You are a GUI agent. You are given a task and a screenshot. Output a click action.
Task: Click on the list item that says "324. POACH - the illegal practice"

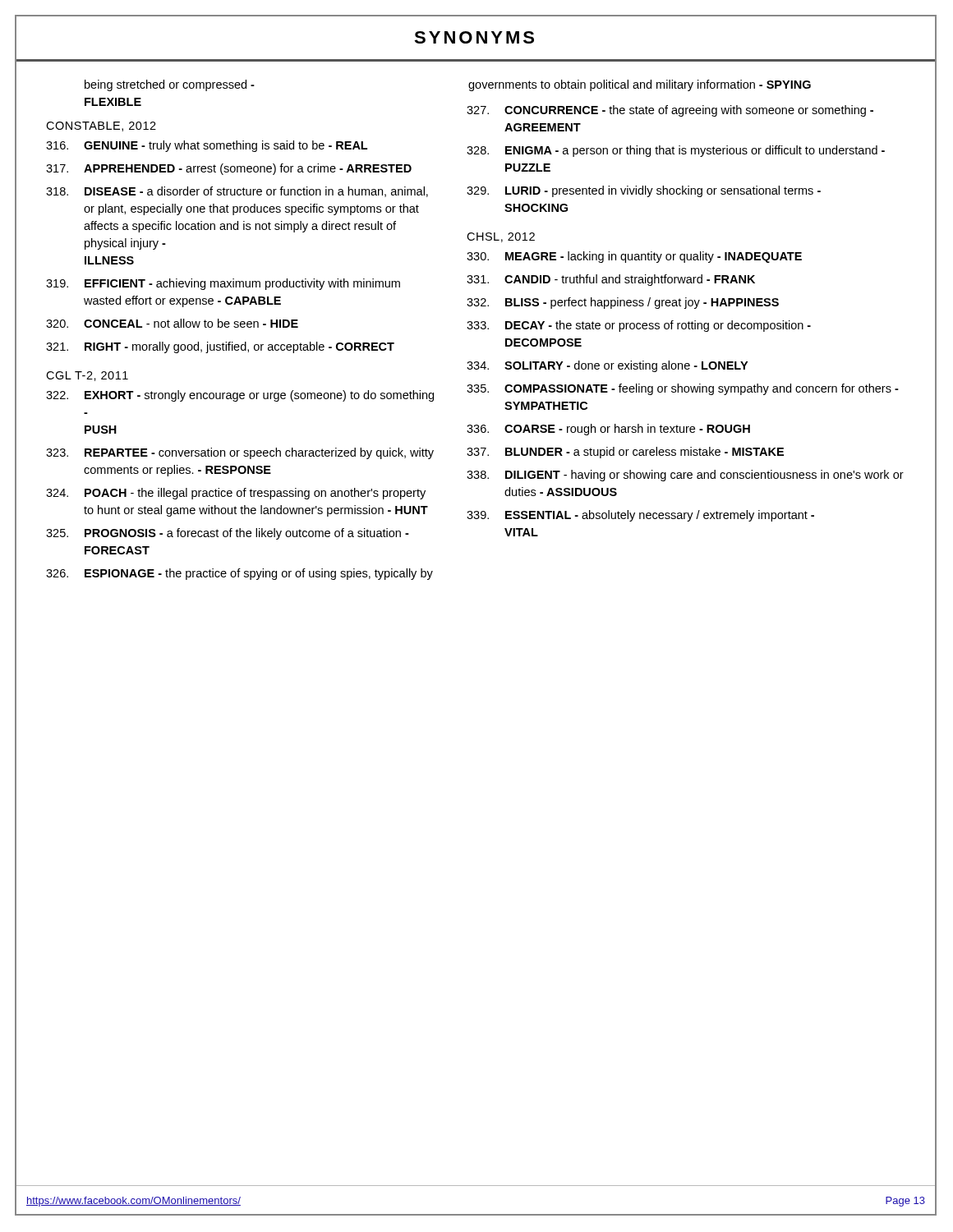click(x=242, y=502)
